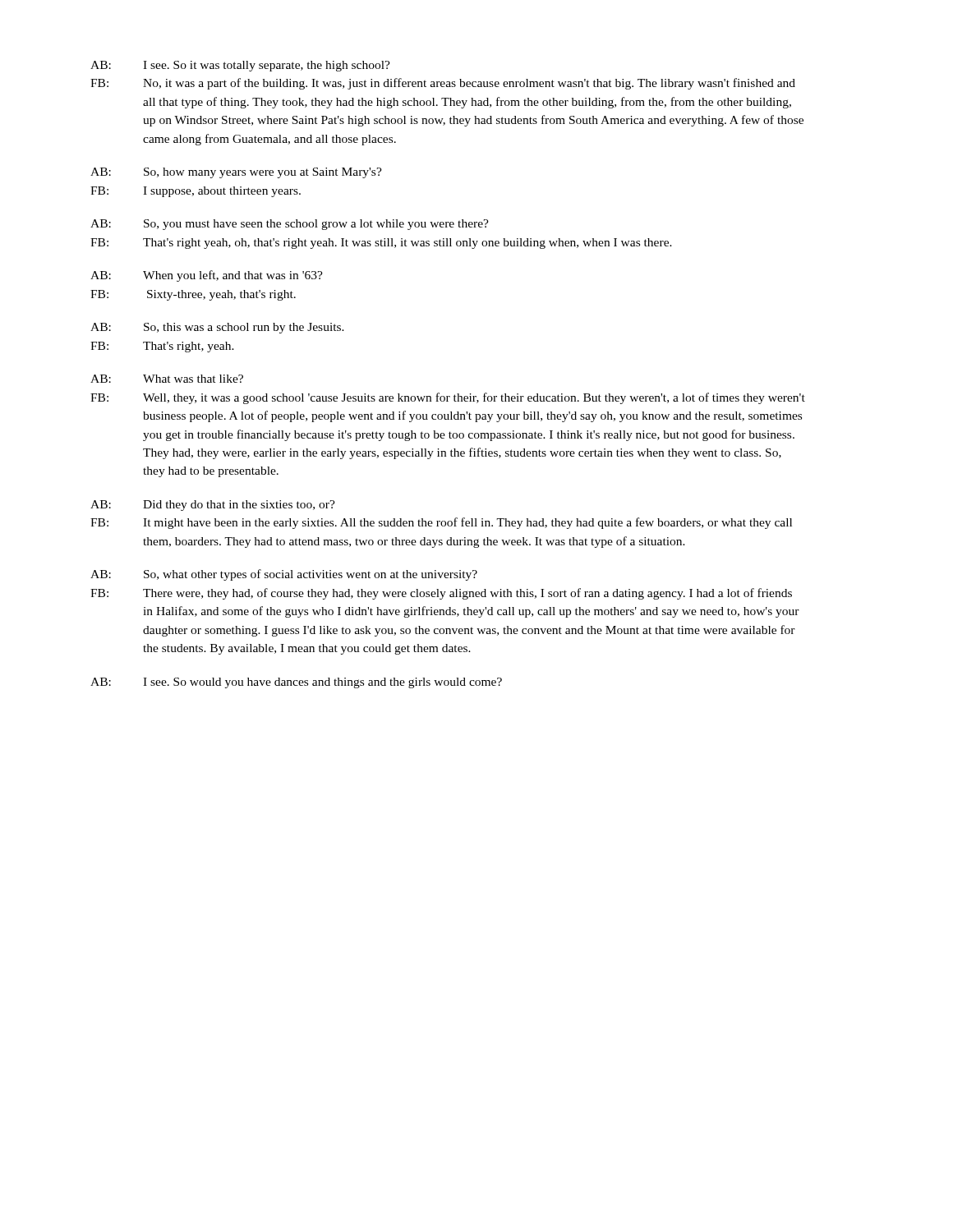Find the text block starting "FB: It might"
The width and height of the screenshot is (953, 1232).
pos(448,532)
